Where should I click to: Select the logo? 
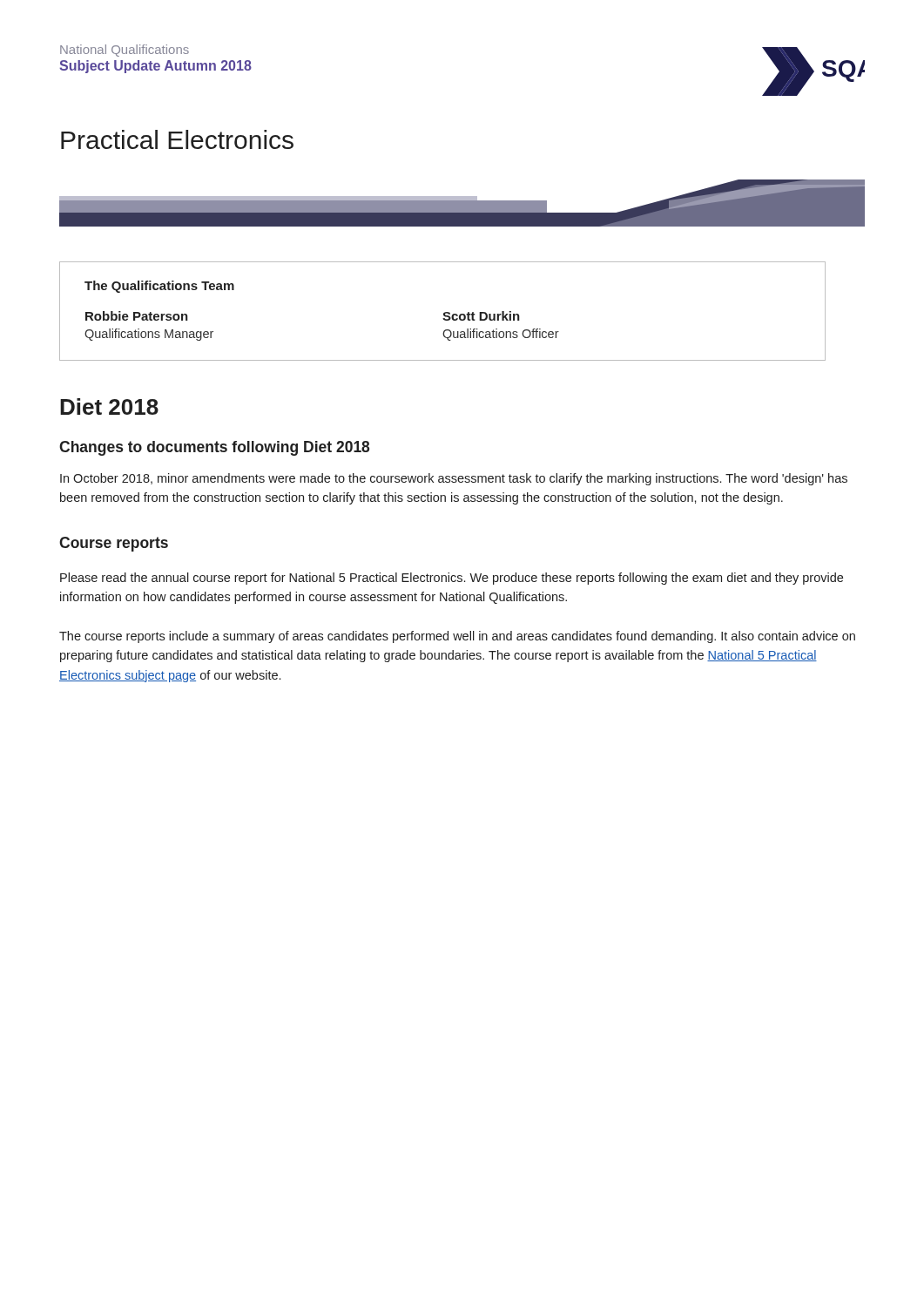[x=813, y=77]
